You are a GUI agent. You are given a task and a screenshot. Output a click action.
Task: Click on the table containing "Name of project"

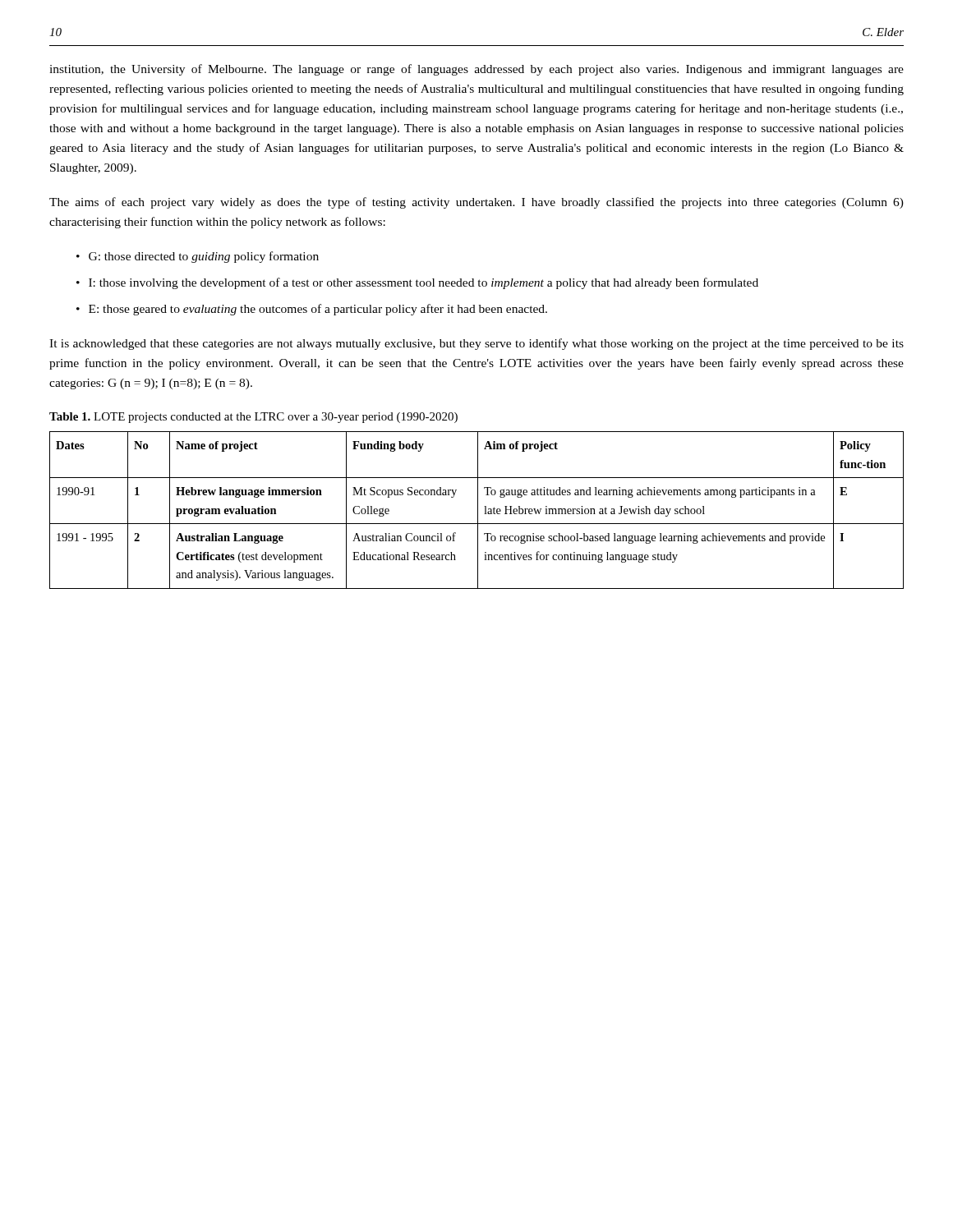[476, 510]
